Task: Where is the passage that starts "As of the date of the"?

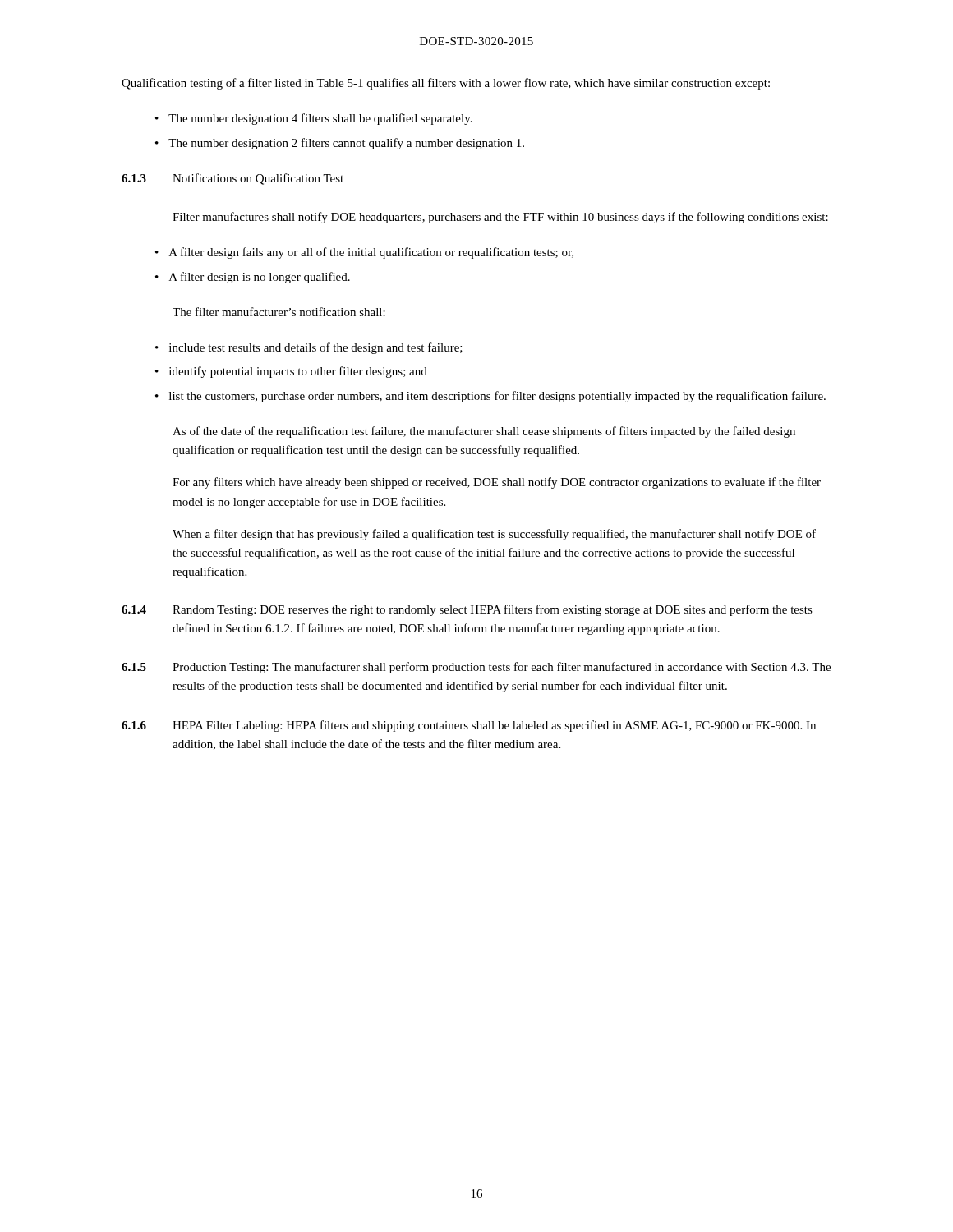Action: tap(484, 441)
